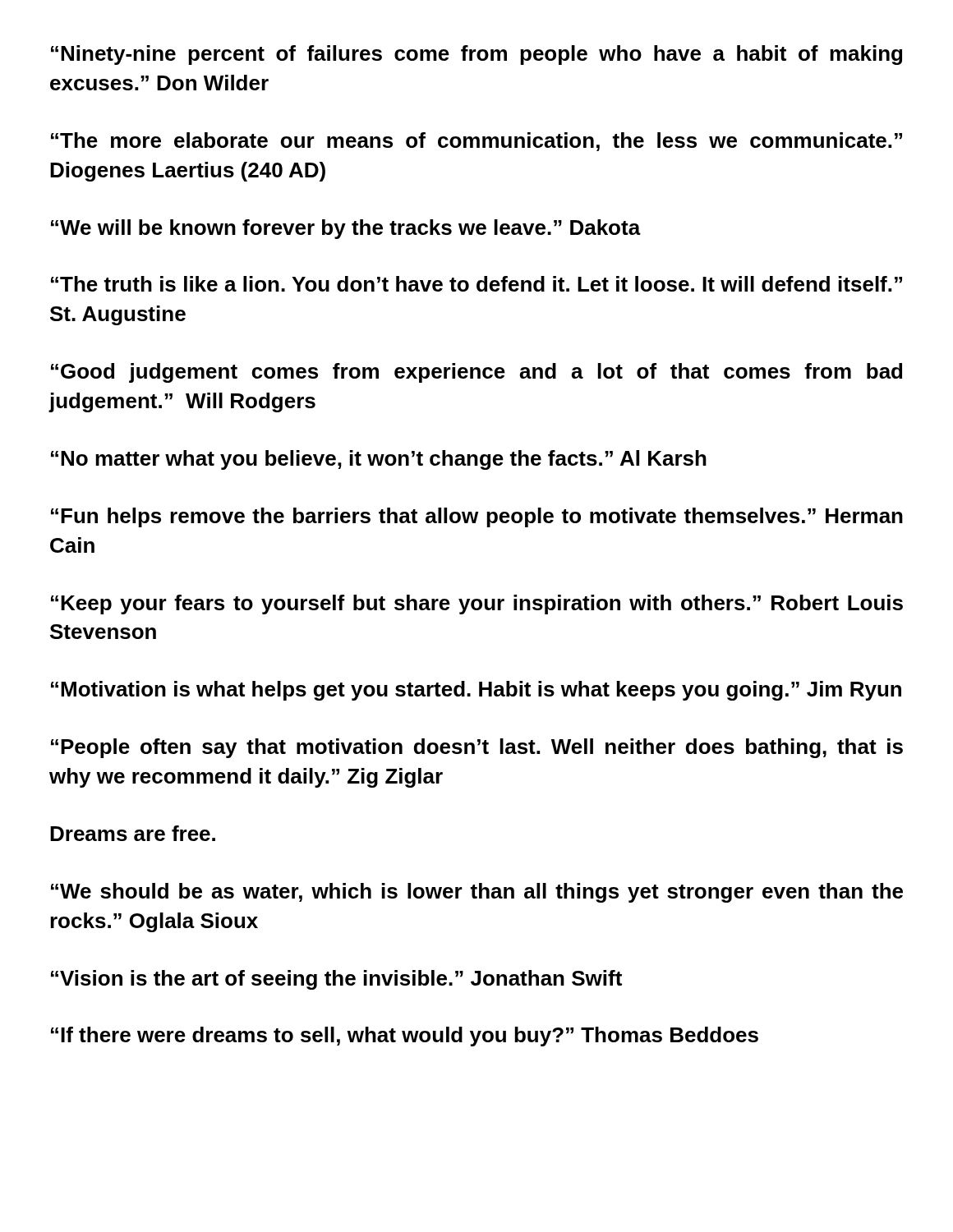This screenshot has height=1232, width=953.
Task: Point to the block beginning "“Motivation is what helps get you started."
Action: click(476, 689)
